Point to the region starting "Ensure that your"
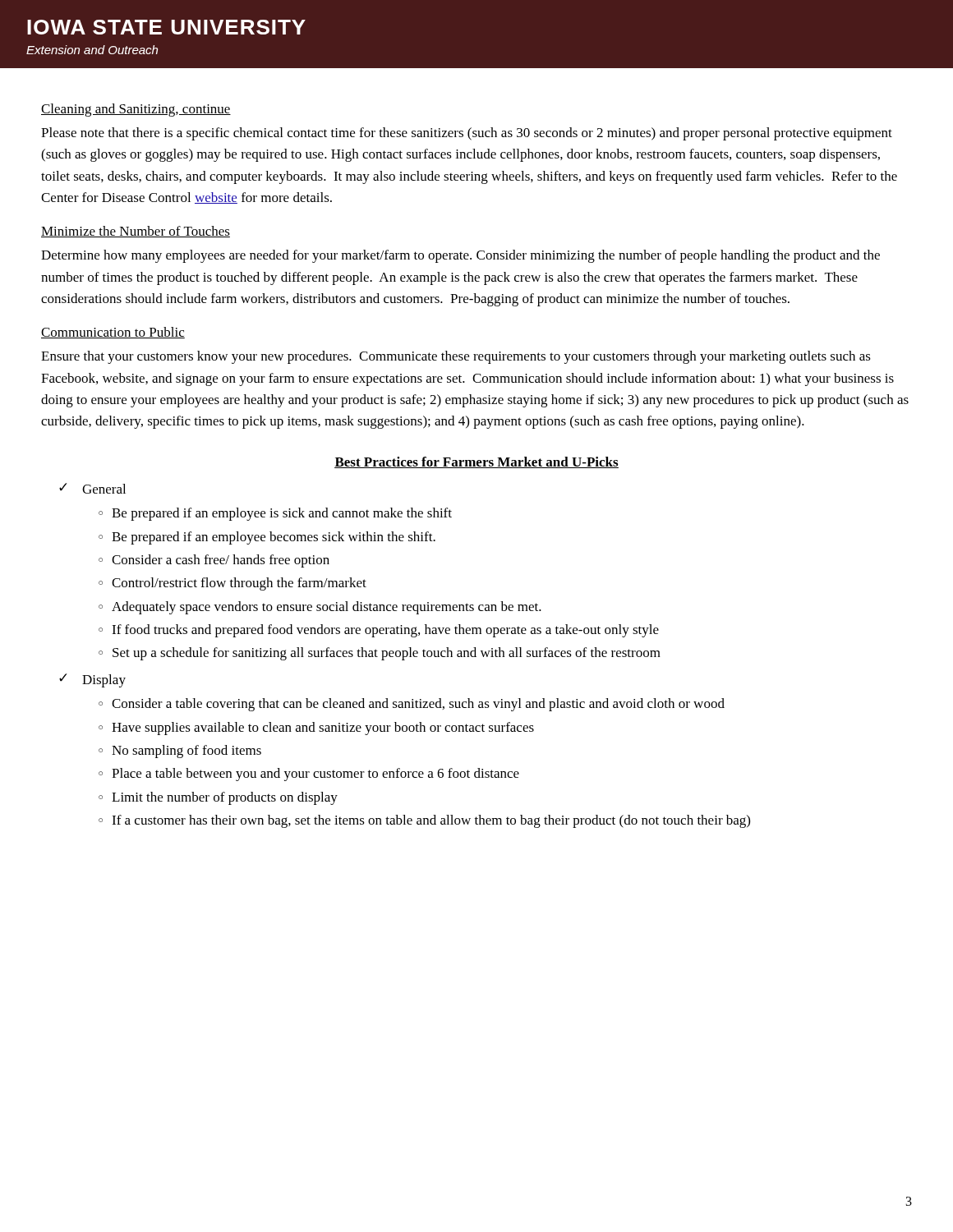The height and width of the screenshot is (1232, 953). [x=475, y=389]
